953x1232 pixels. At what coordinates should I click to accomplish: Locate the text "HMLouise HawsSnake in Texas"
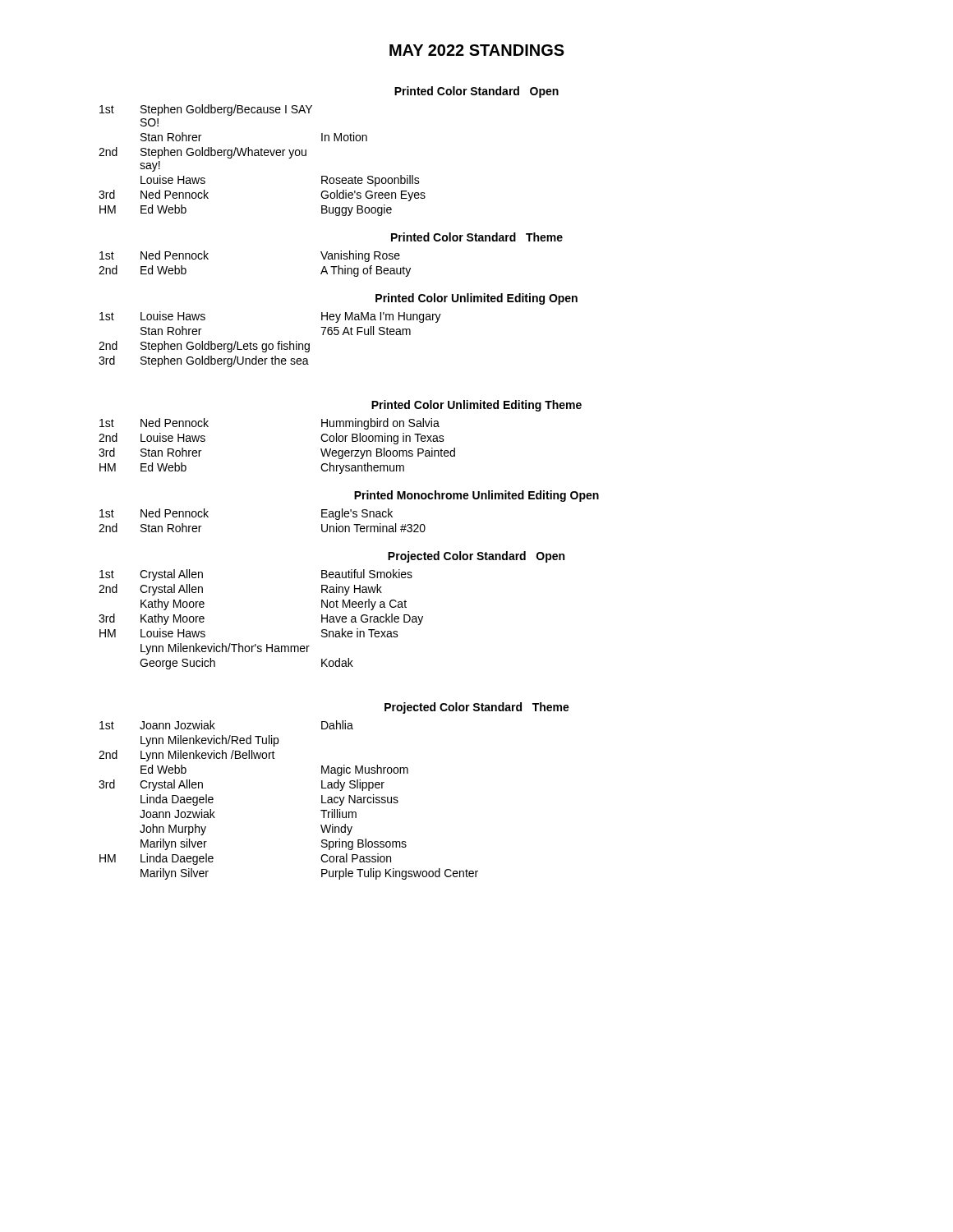(x=170, y=634)
